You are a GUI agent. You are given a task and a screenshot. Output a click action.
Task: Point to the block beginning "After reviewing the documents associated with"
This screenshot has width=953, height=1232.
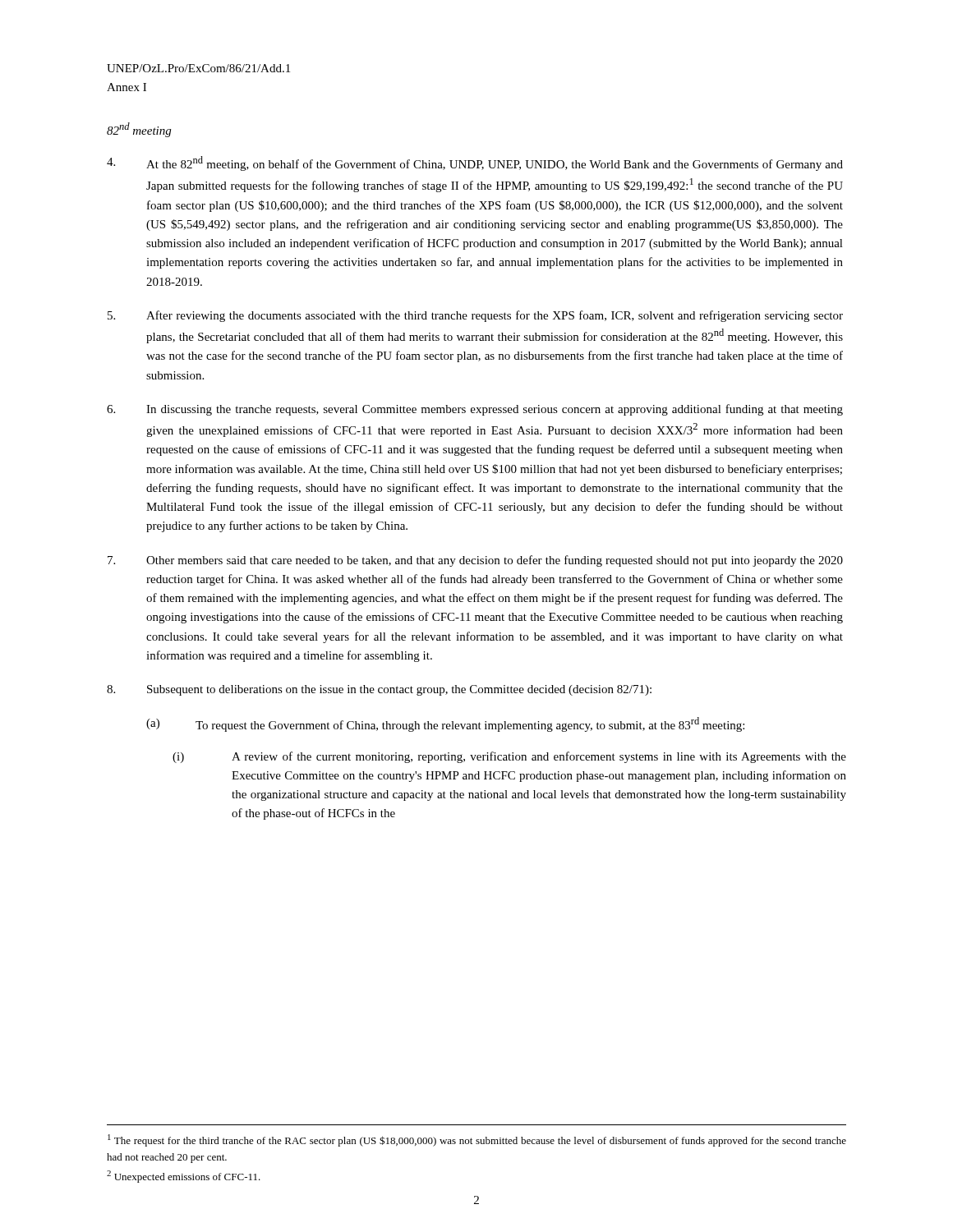475,346
